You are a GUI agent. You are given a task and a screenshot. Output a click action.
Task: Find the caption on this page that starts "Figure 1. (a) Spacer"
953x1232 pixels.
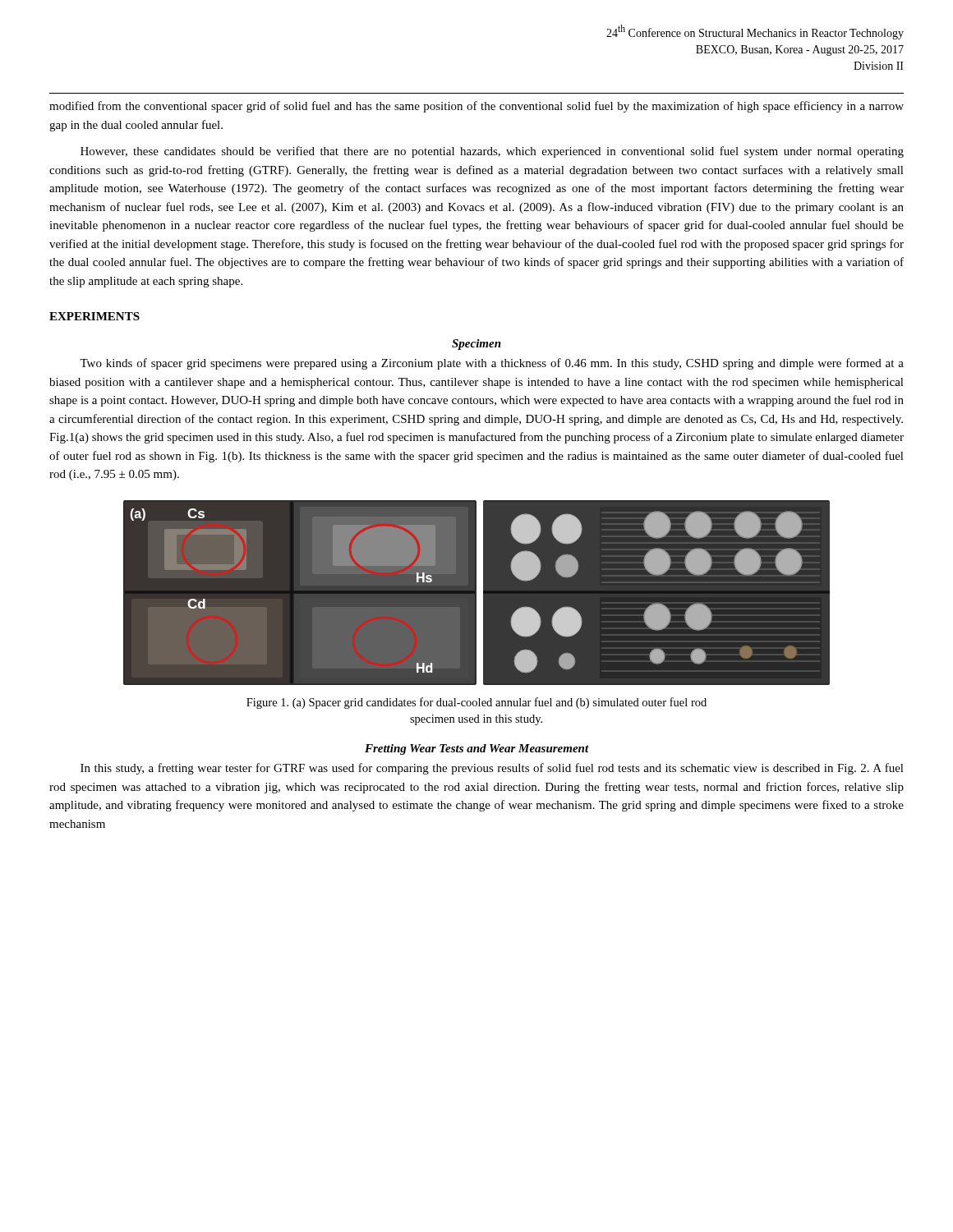click(x=476, y=710)
